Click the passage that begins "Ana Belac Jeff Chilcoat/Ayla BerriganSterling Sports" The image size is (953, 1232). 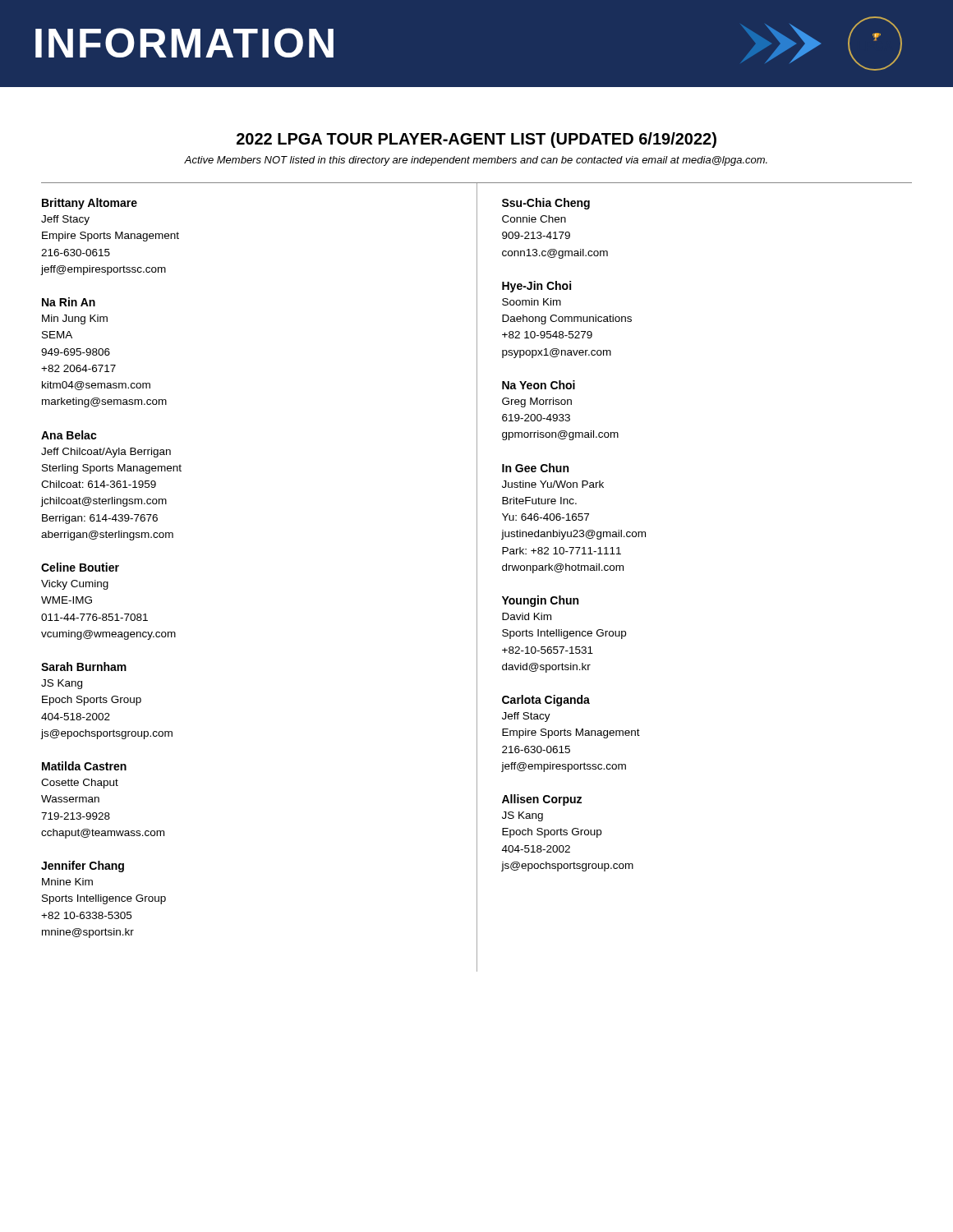tap(69, 435)
